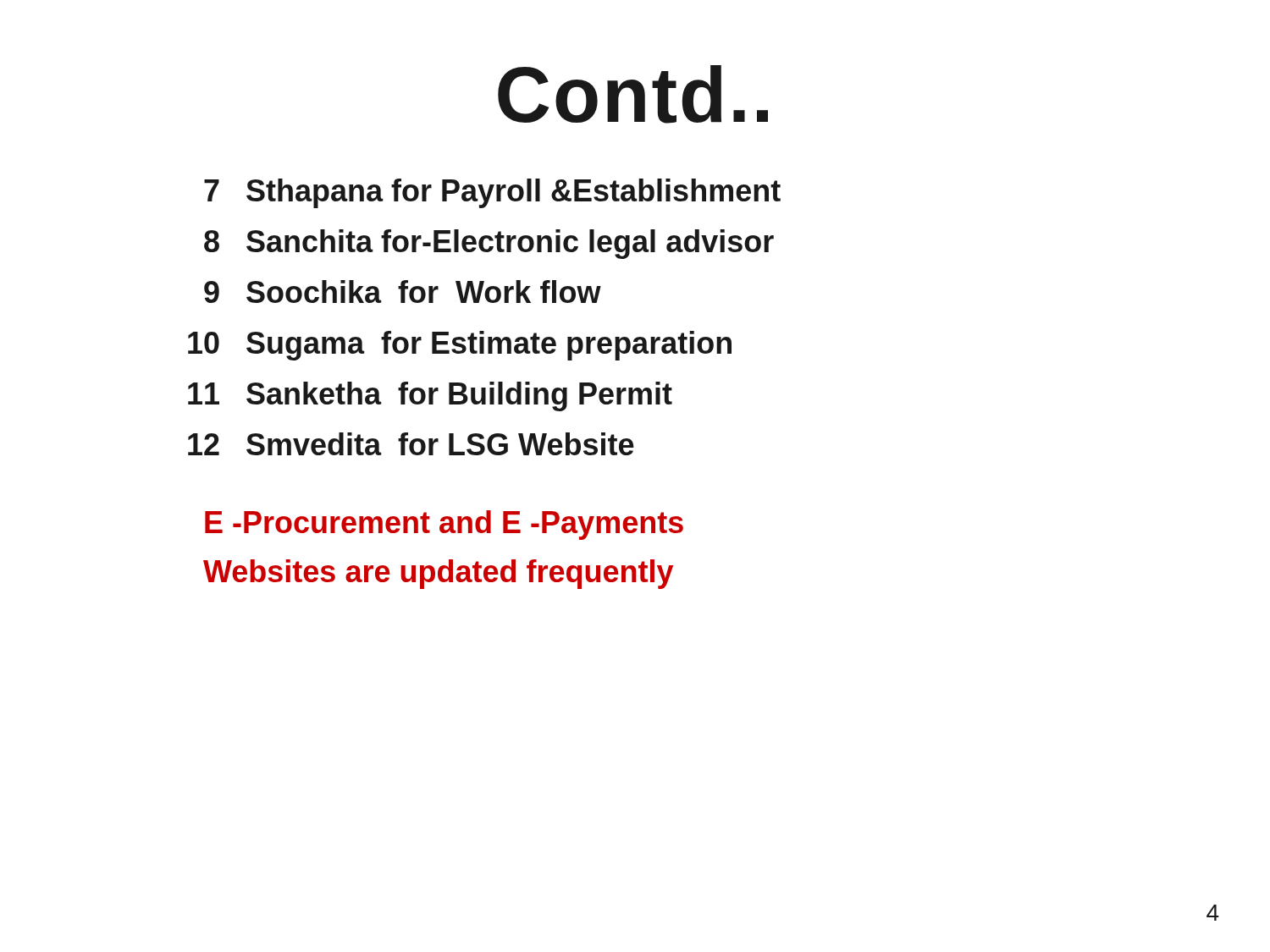Where does it say "9 Soochika for Work flow"?

pos(385,293)
